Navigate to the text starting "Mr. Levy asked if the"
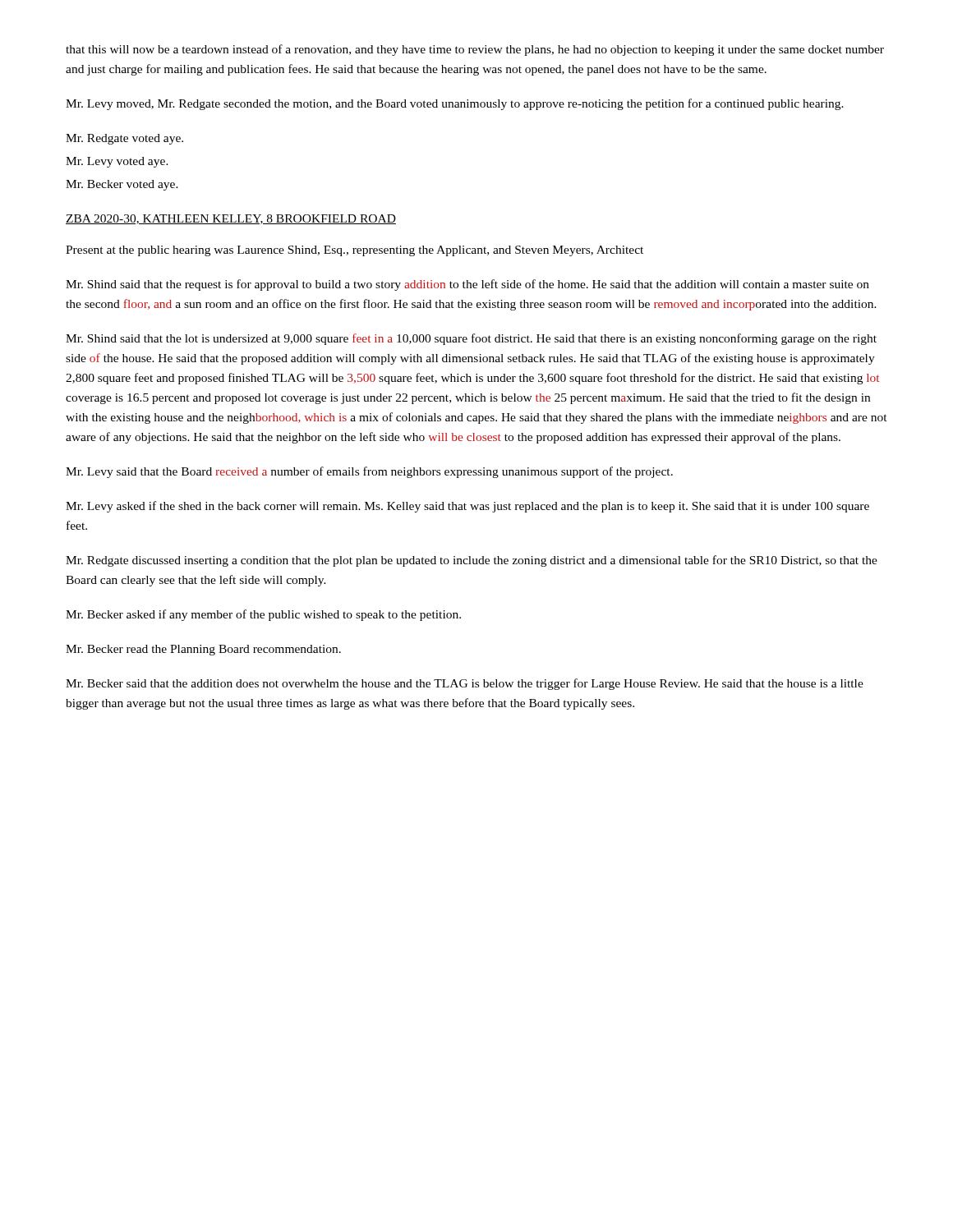Screen dimensions: 1232x953 pyautogui.click(x=468, y=516)
